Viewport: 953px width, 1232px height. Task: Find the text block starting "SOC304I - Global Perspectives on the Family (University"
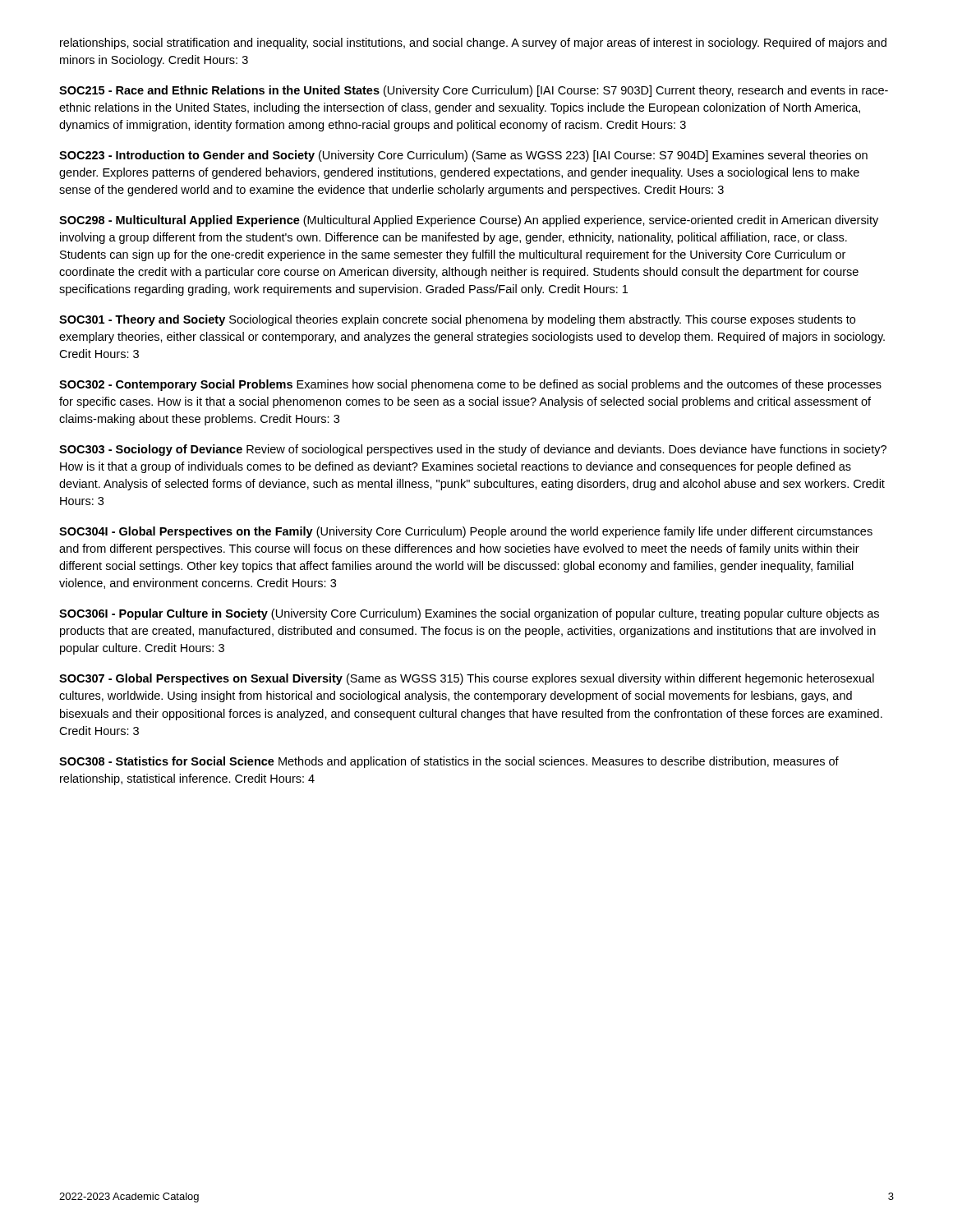point(466,558)
